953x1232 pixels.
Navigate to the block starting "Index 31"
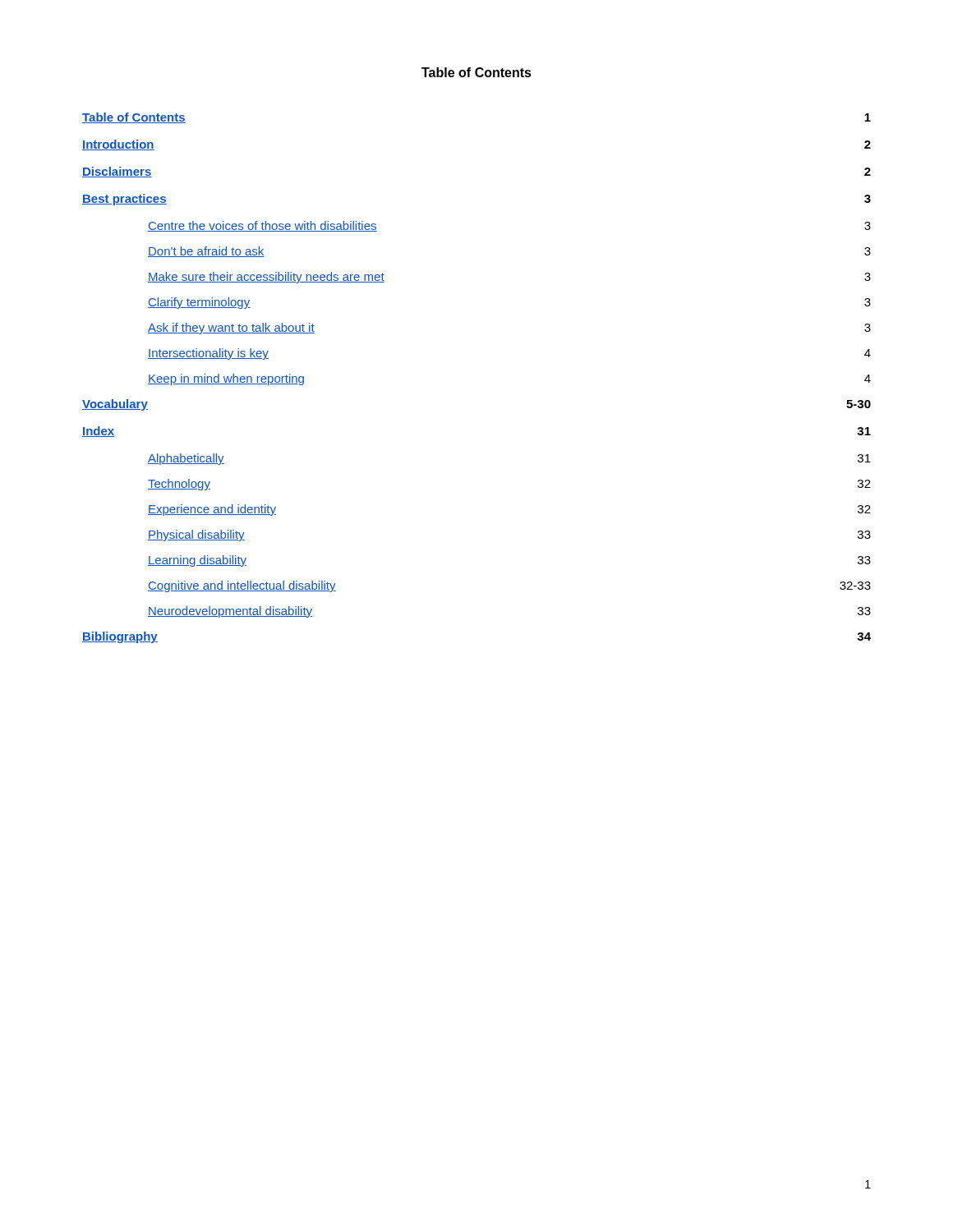(x=98, y=432)
